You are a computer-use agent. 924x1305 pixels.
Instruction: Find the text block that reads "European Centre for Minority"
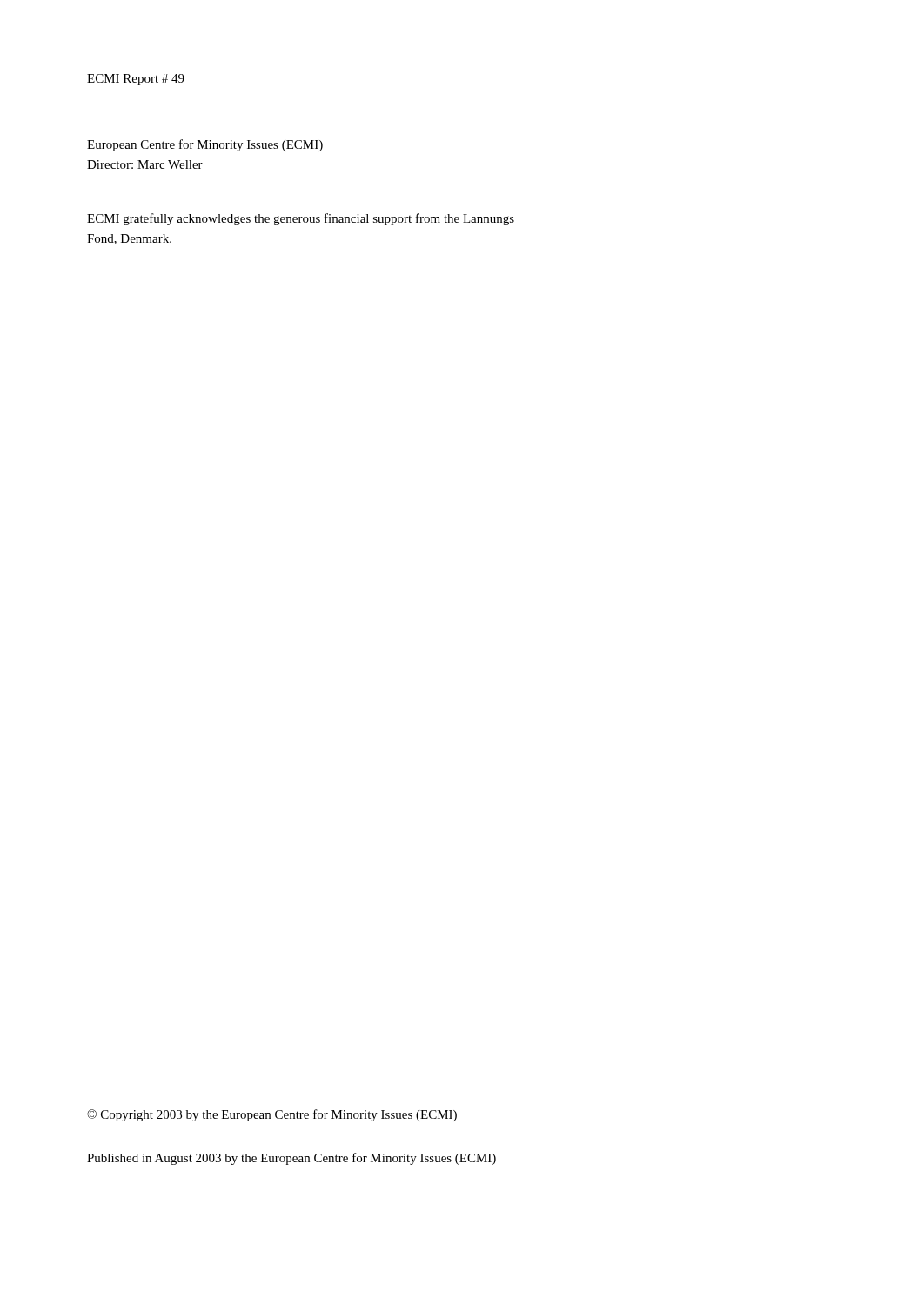pyautogui.click(x=205, y=154)
